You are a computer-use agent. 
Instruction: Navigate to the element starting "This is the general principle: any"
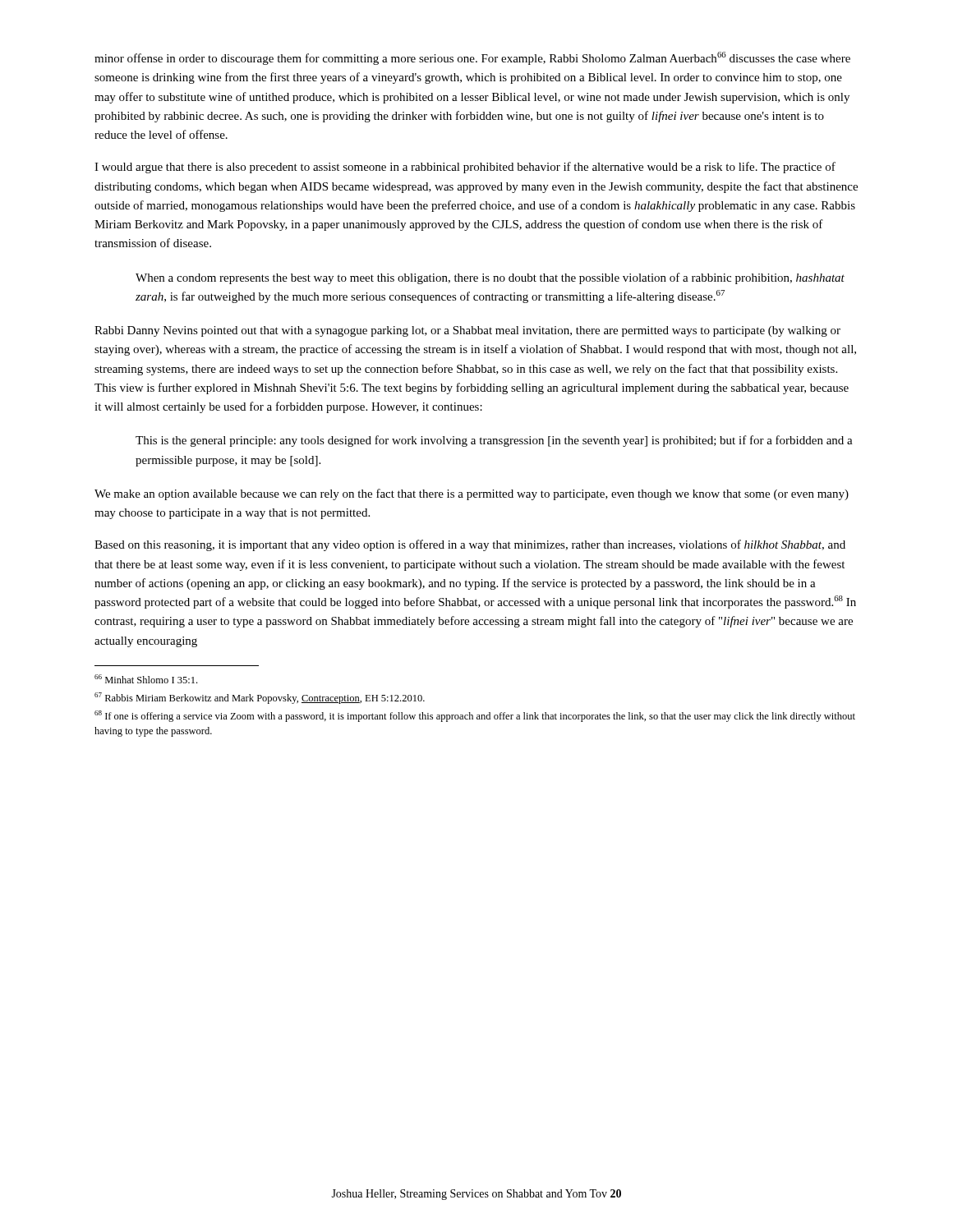[494, 450]
